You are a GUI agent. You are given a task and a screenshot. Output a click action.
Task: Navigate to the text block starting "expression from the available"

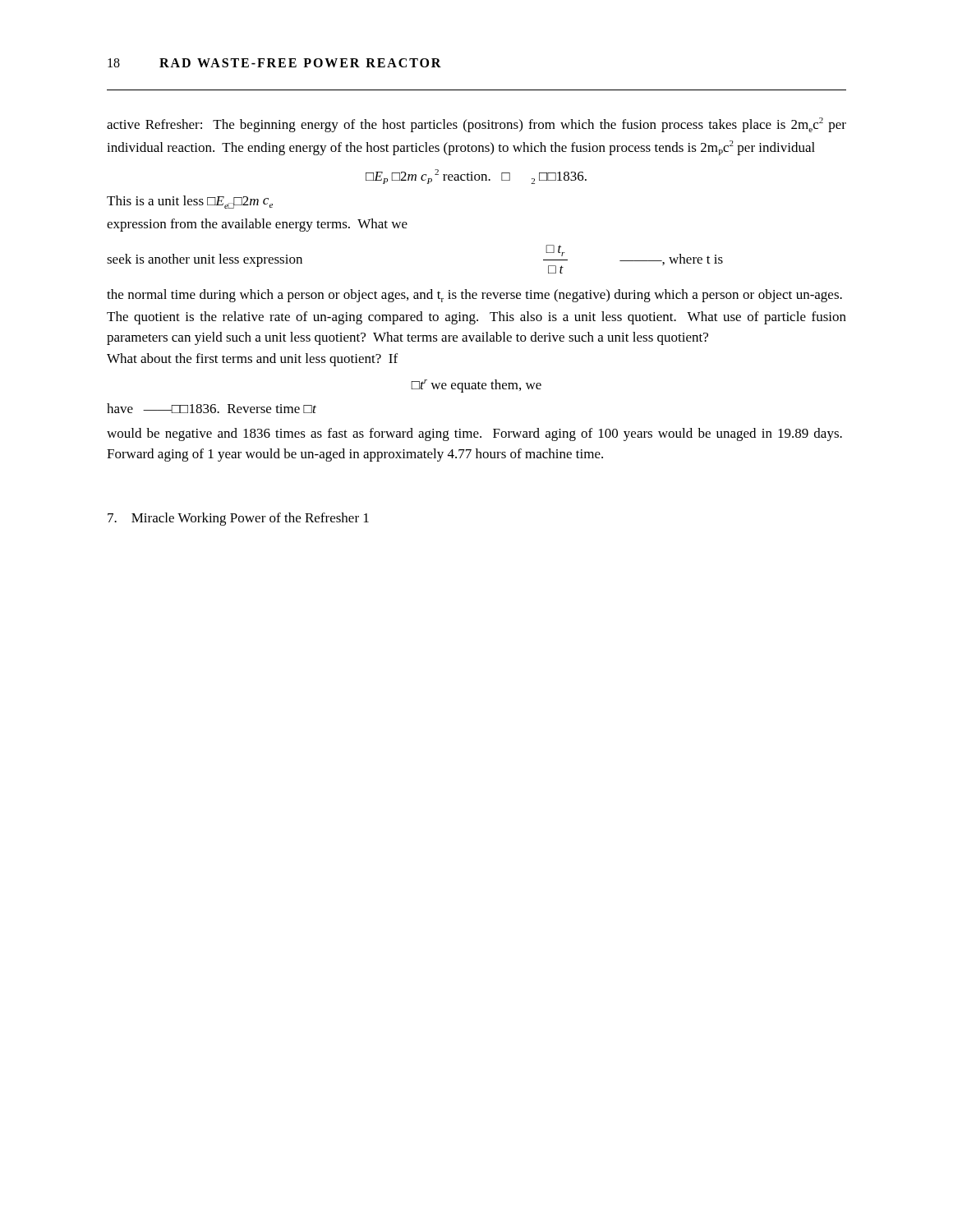tap(257, 225)
